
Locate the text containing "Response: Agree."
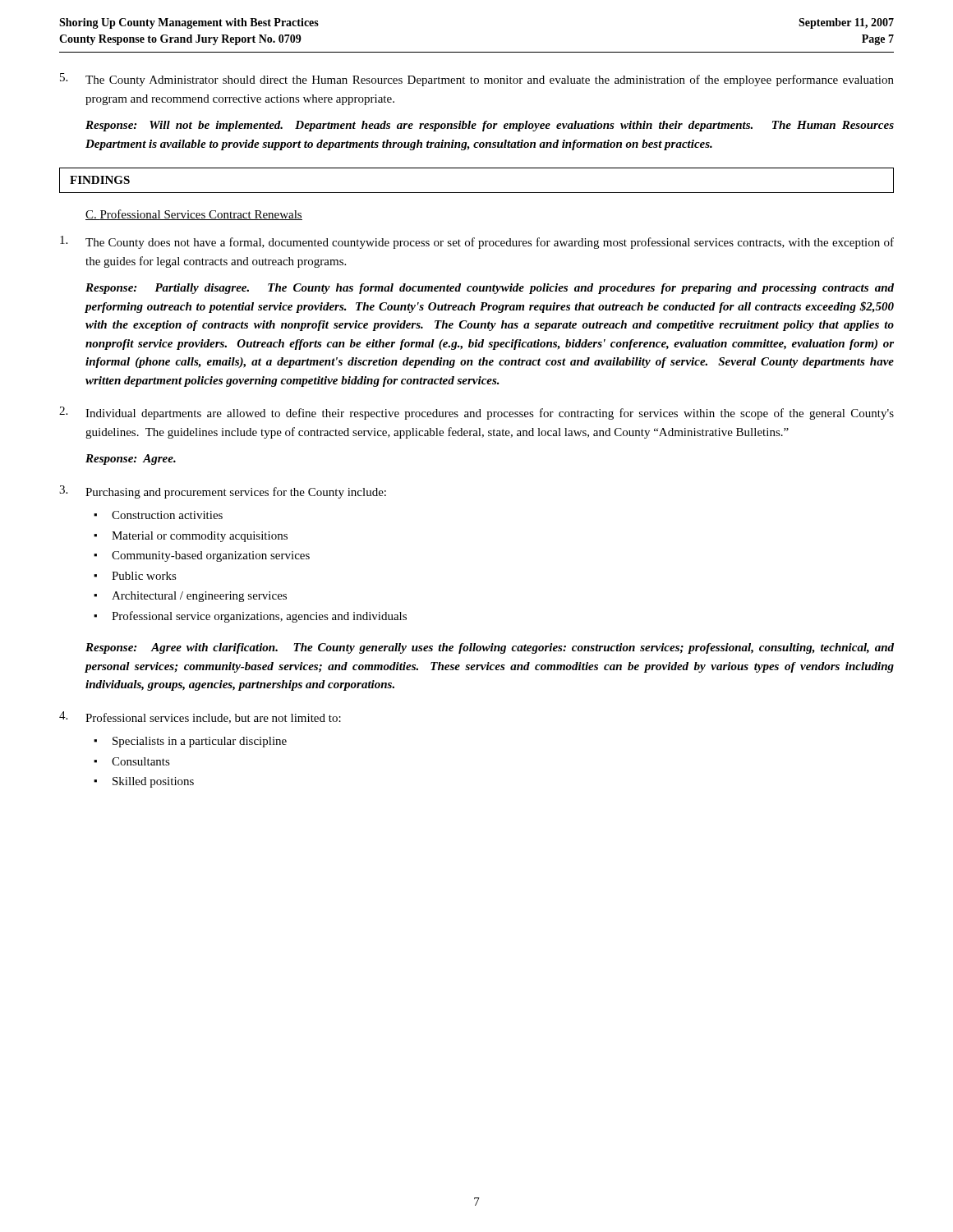pyautogui.click(x=131, y=458)
